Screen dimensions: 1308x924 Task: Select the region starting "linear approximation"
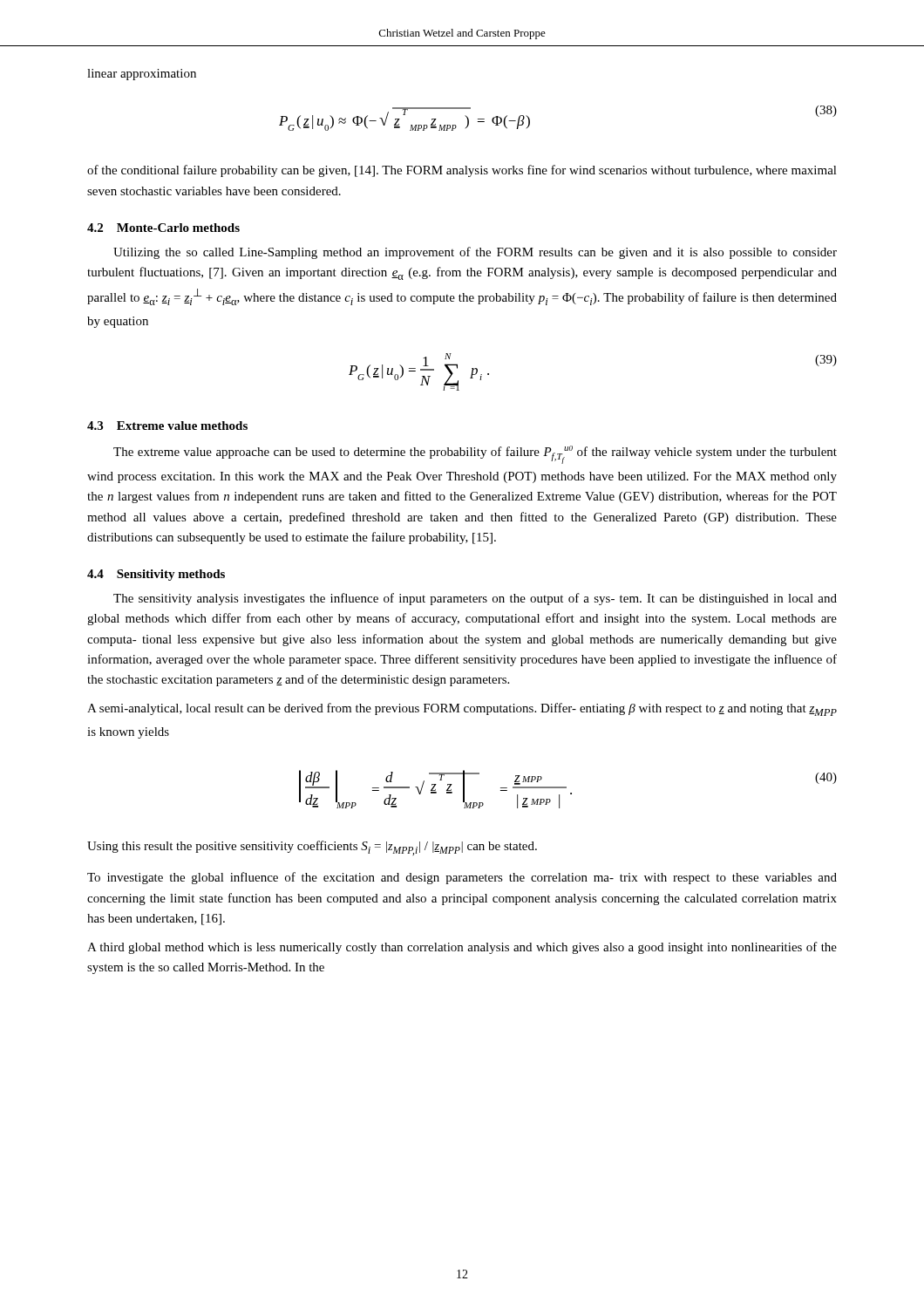[x=142, y=73]
